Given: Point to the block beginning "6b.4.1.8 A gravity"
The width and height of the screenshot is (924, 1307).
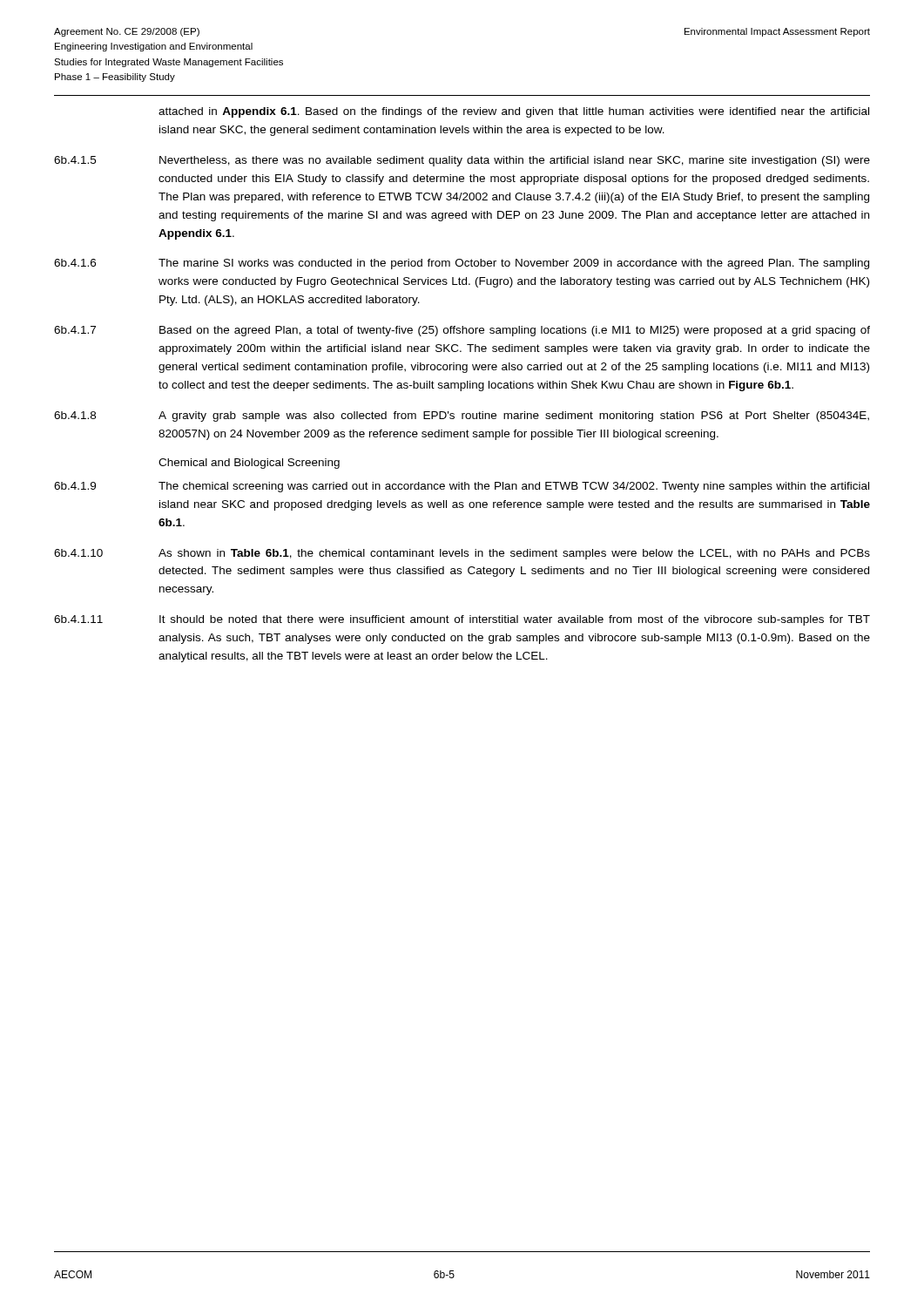Looking at the screenshot, I should (462, 425).
